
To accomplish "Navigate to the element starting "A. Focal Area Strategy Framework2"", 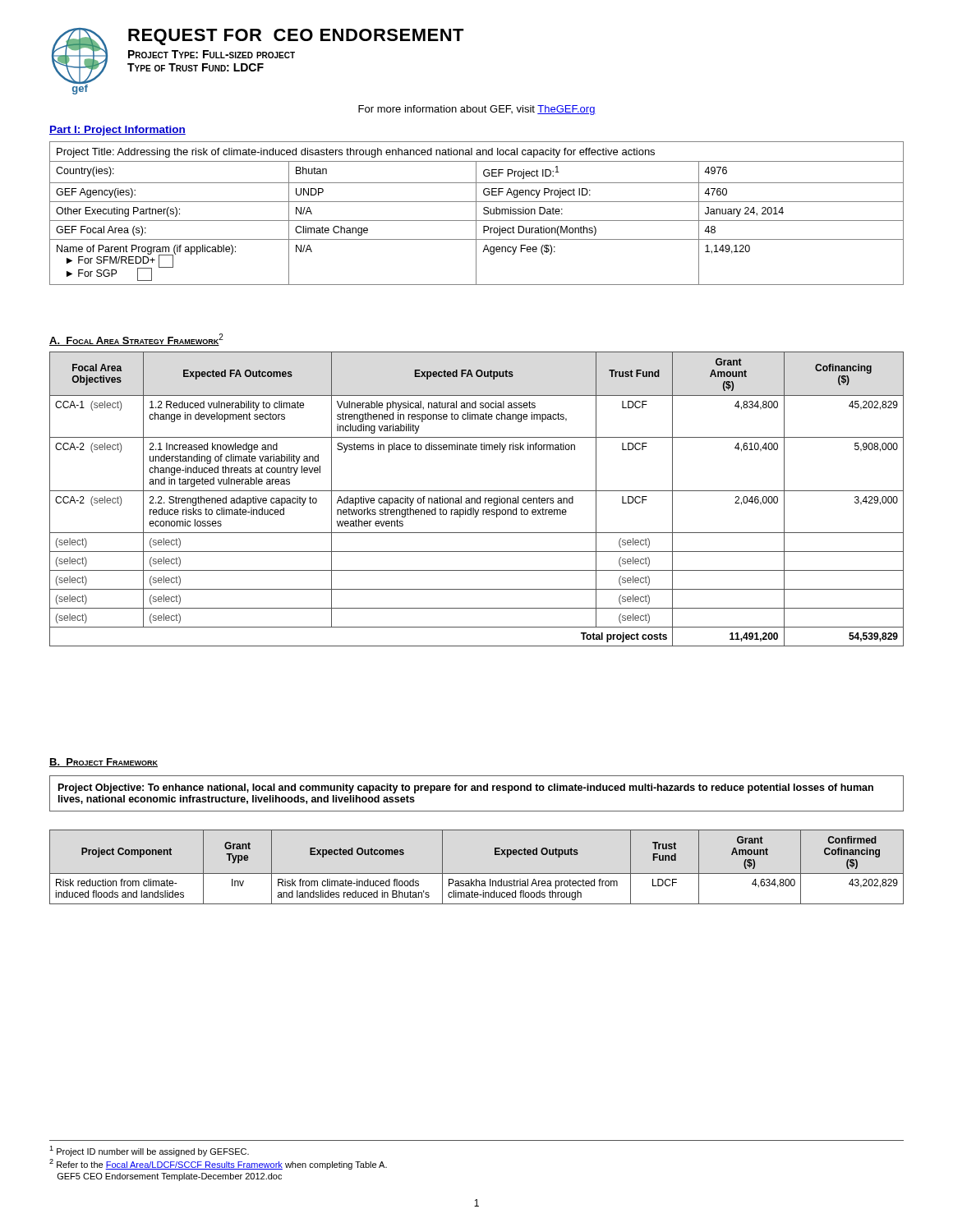I will pos(136,340).
